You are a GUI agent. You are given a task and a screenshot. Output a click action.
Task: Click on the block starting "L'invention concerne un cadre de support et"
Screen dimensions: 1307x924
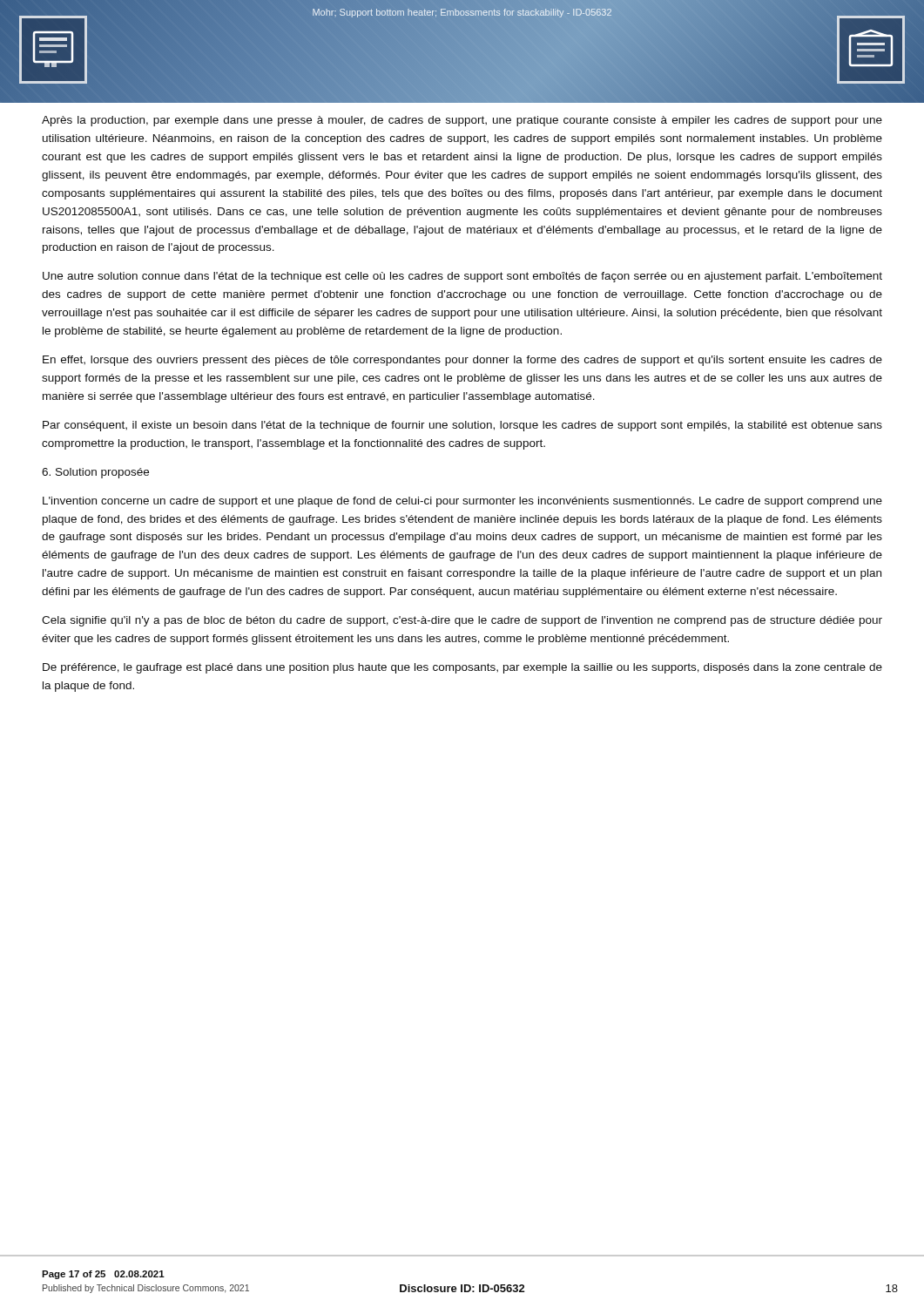point(462,547)
